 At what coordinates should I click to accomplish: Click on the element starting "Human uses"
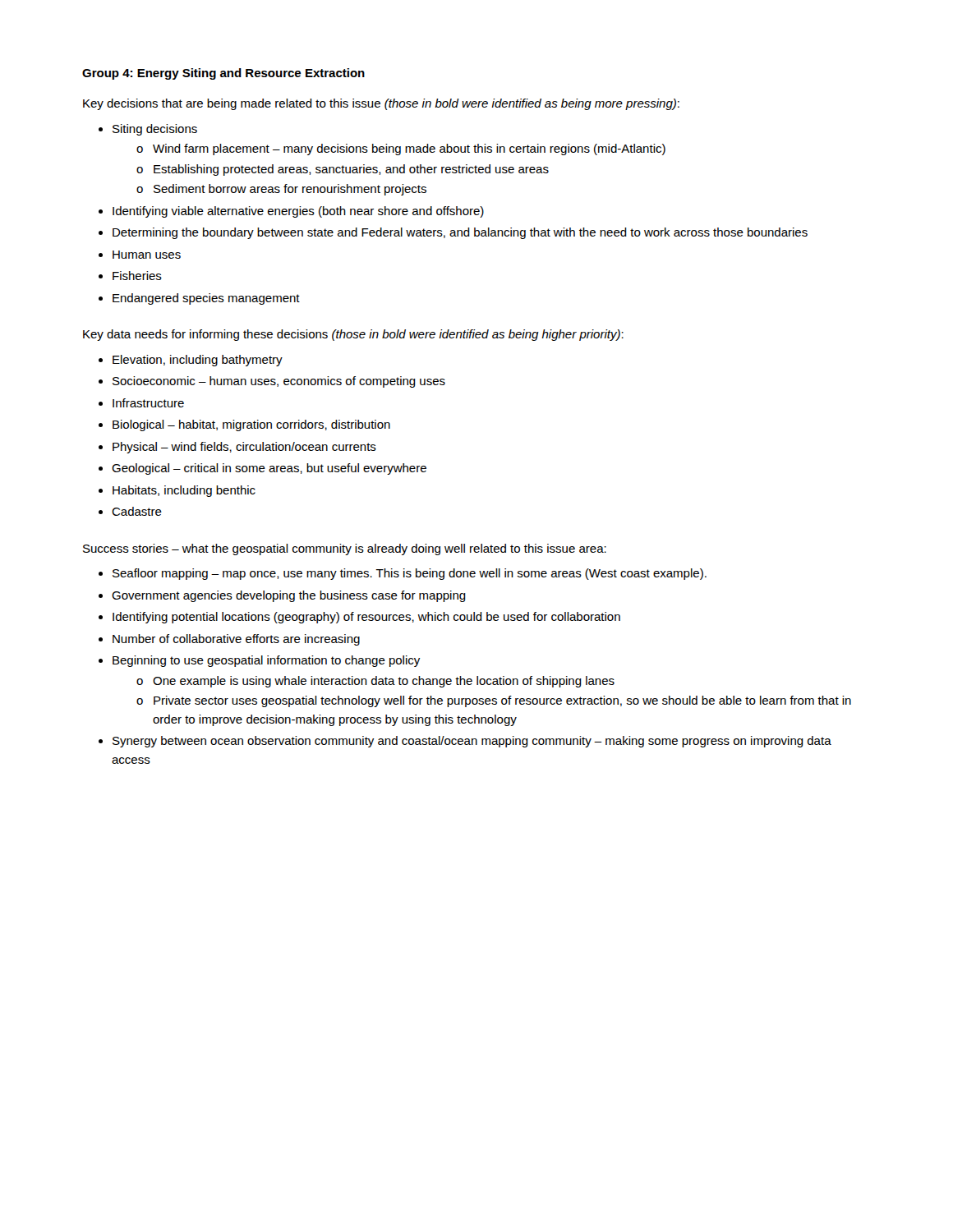146,254
